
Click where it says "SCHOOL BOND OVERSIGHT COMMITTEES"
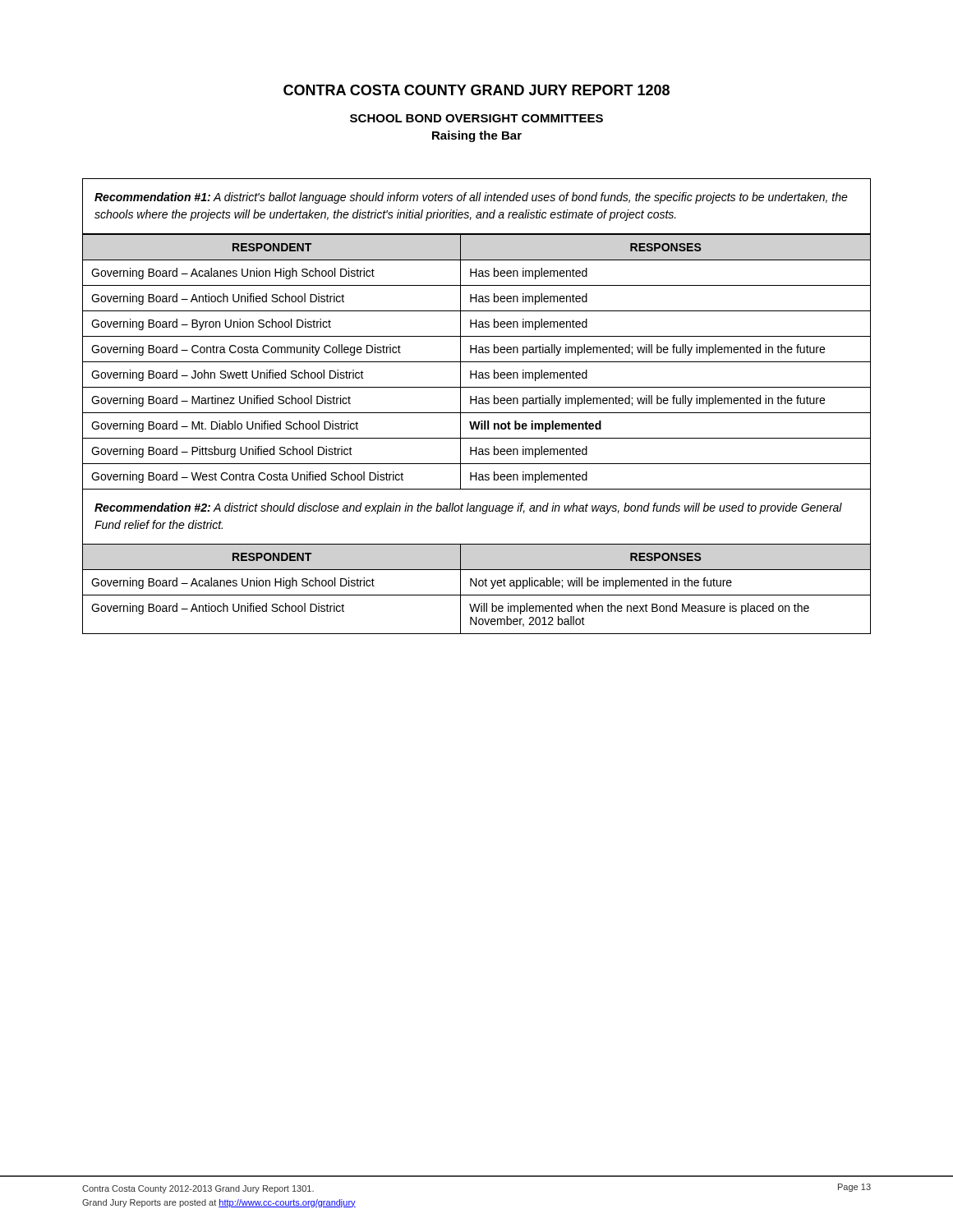(476, 118)
